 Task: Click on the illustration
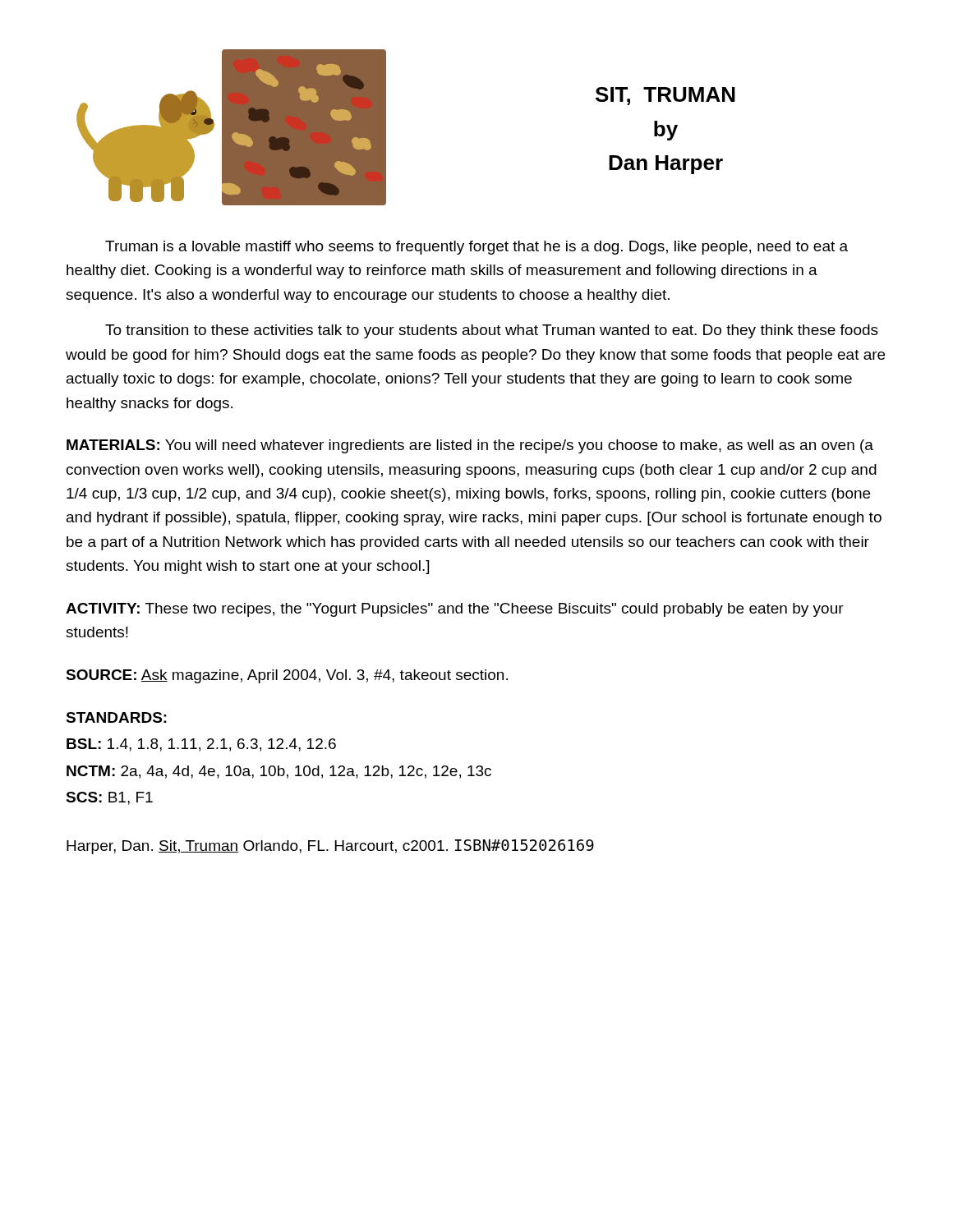pyautogui.click(x=144, y=129)
